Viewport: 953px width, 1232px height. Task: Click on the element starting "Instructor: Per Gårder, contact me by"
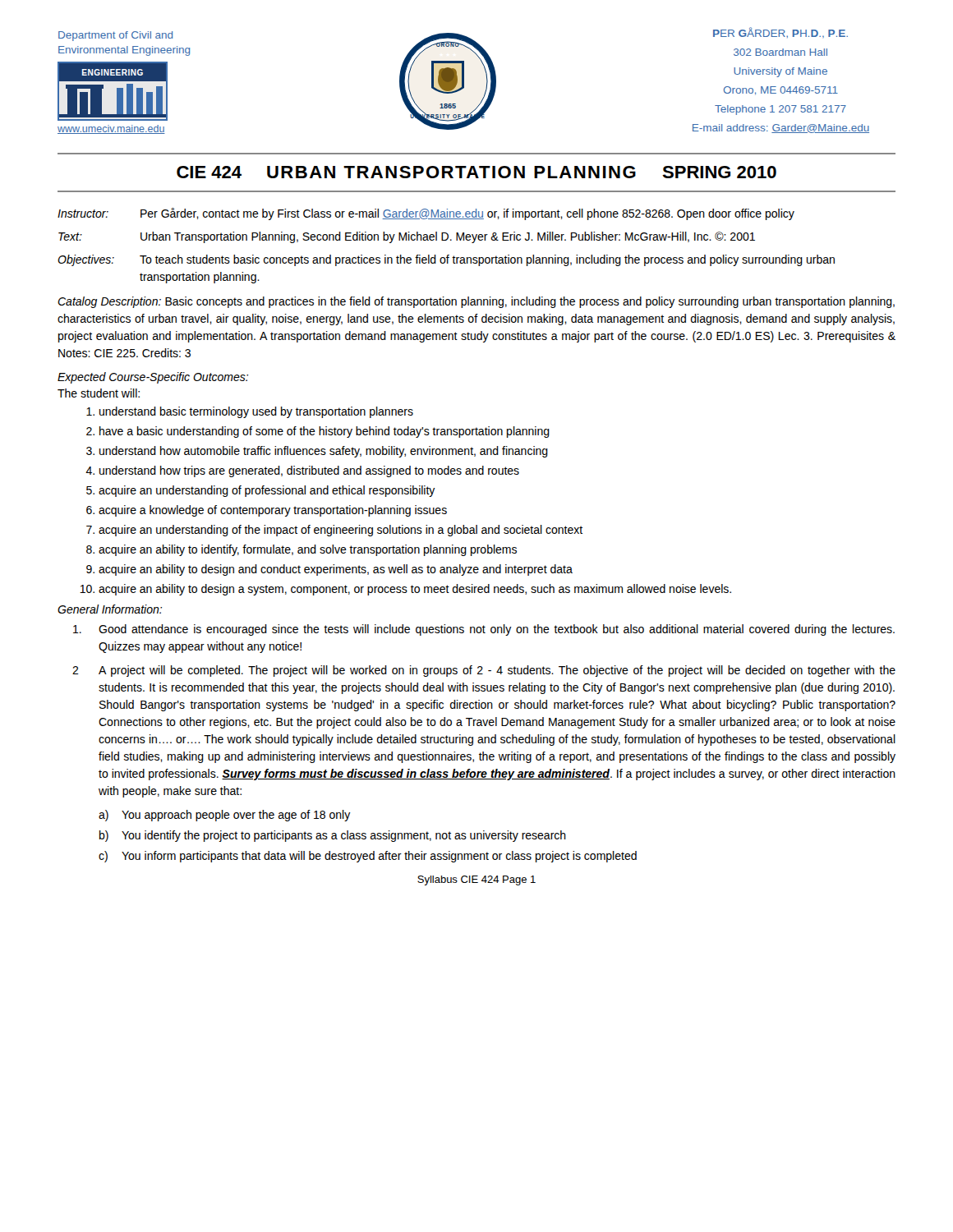[x=476, y=213]
